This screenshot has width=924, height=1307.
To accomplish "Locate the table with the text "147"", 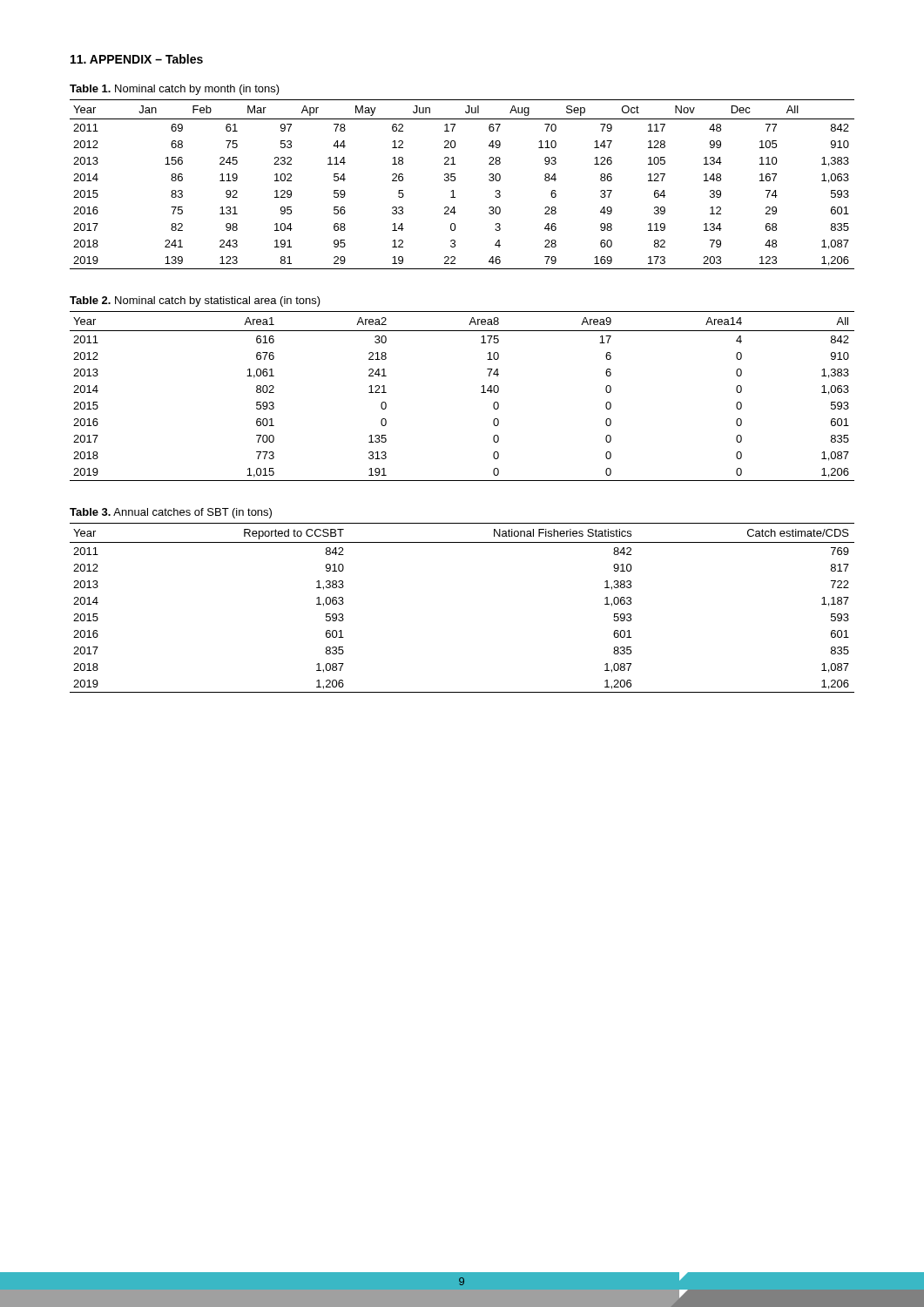I will pos(462,184).
